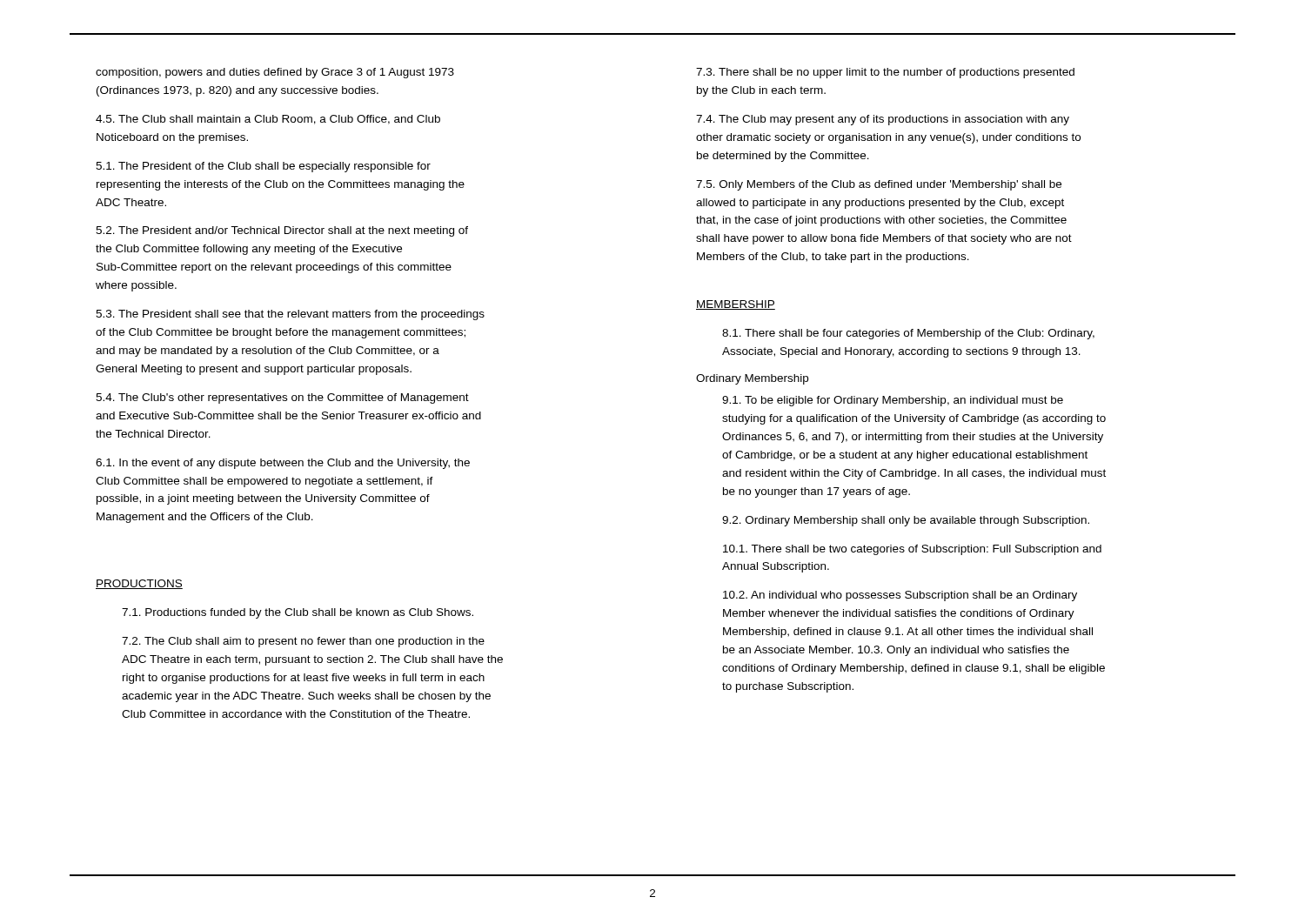Find the block starting "2. An individual"
Image resolution: width=1305 pixels, height=924 pixels.
[x=914, y=641]
